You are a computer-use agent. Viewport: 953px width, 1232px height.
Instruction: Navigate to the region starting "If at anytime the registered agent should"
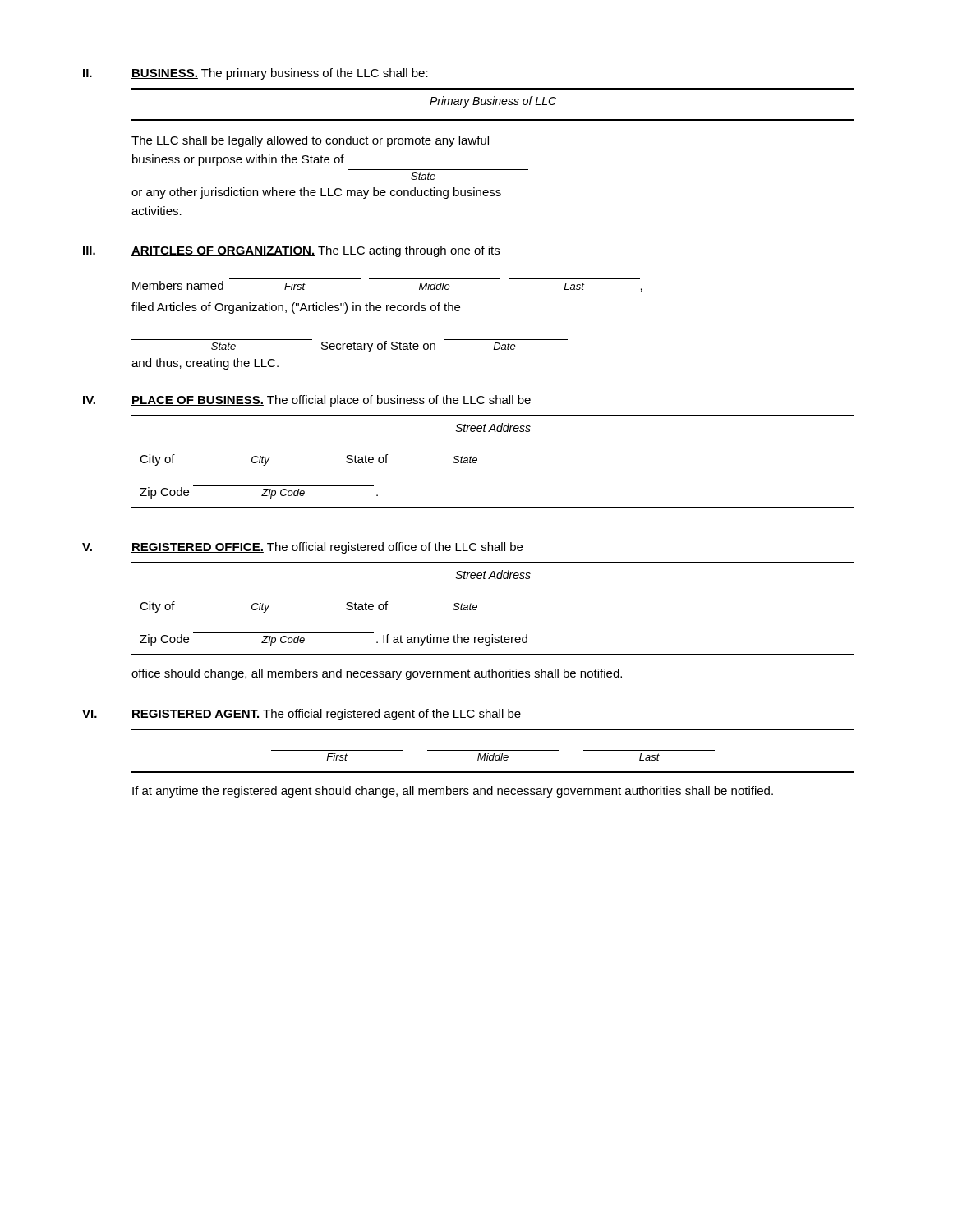493,790
